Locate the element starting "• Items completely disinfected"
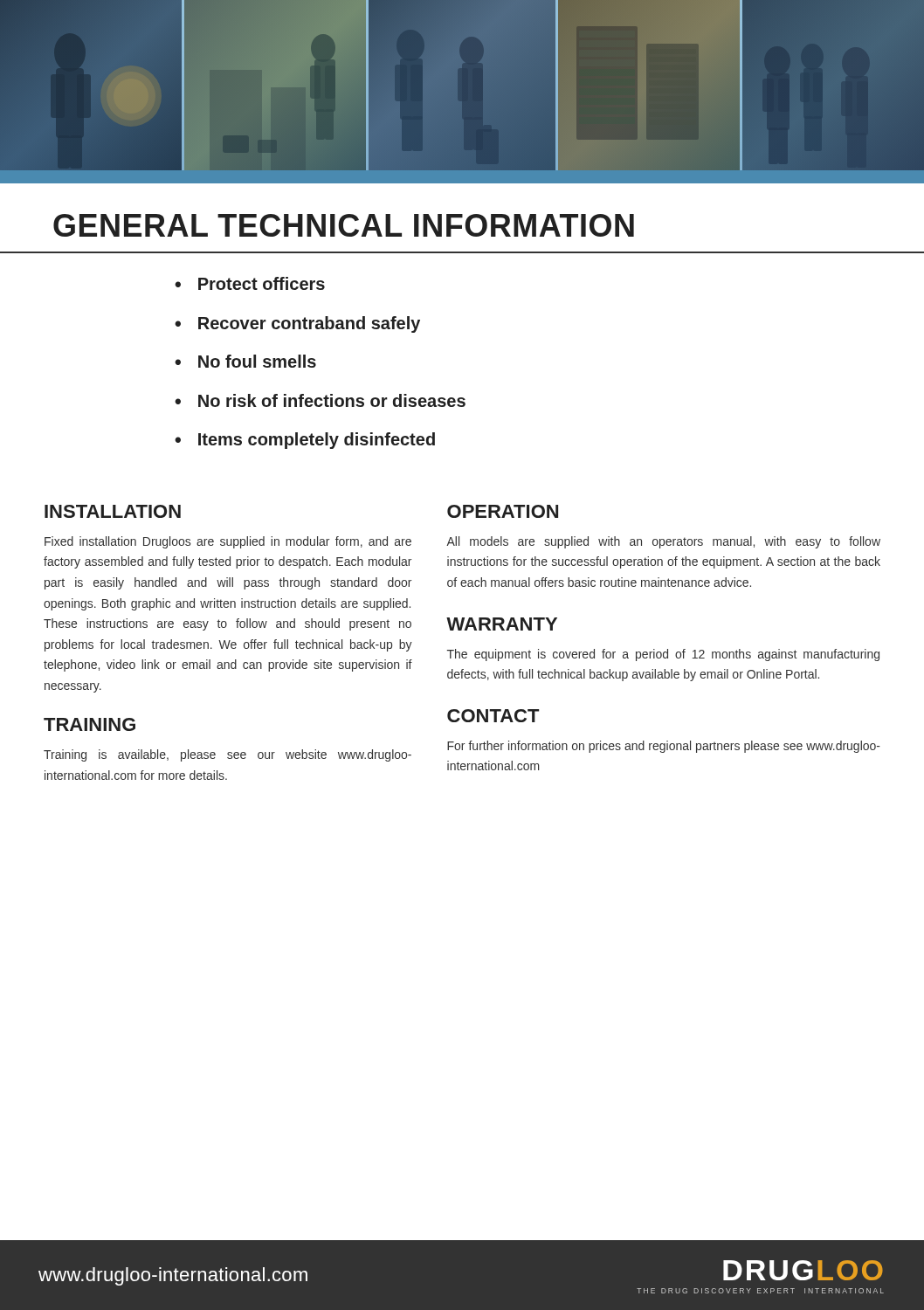This screenshot has width=924, height=1310. pyautogui.click(x=305, y=441)
